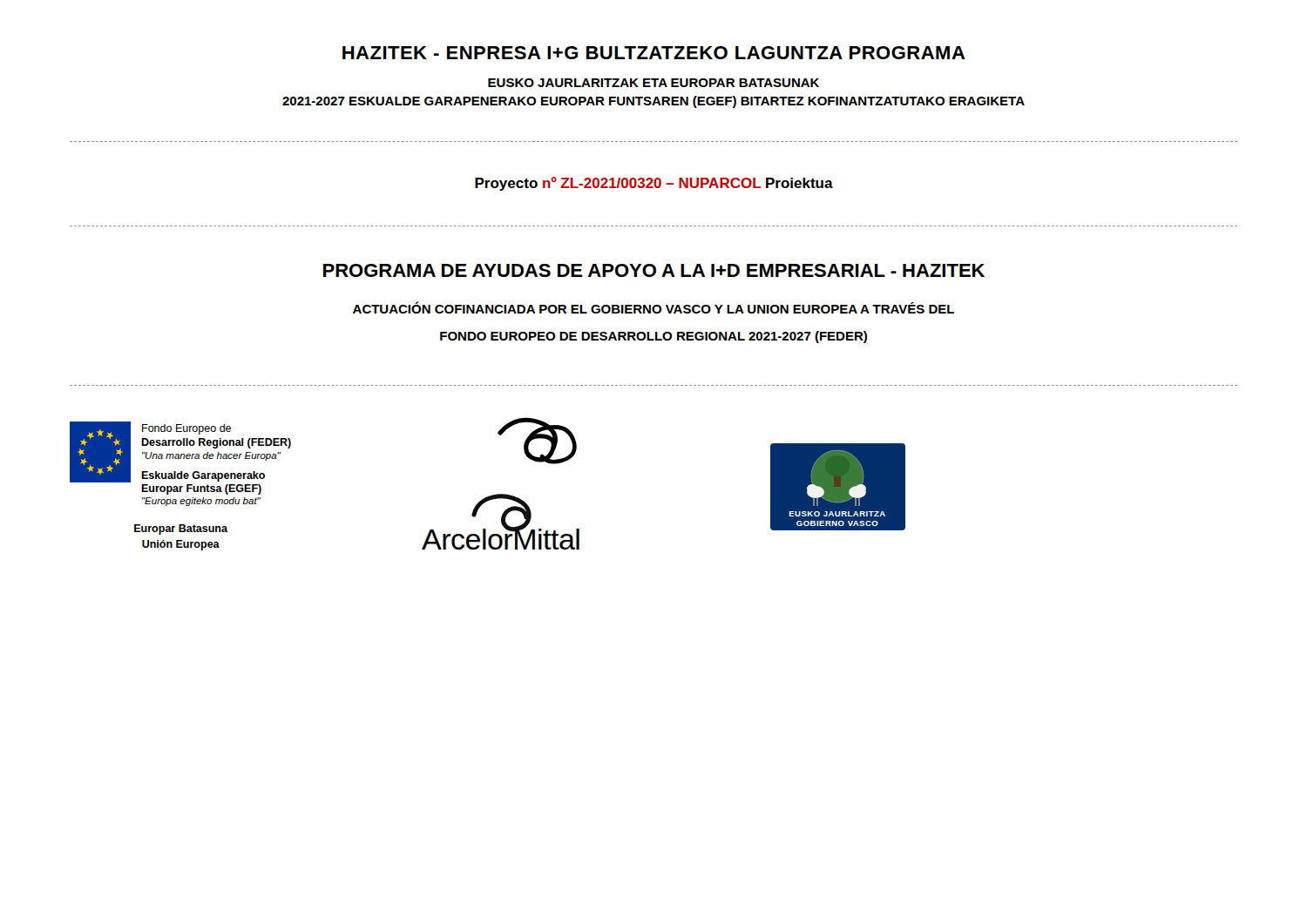1307x924 pixels.
Task: Locate the text block starting "PROGRAMA DE AYUDAS DE"
Action: coord(654,271)
